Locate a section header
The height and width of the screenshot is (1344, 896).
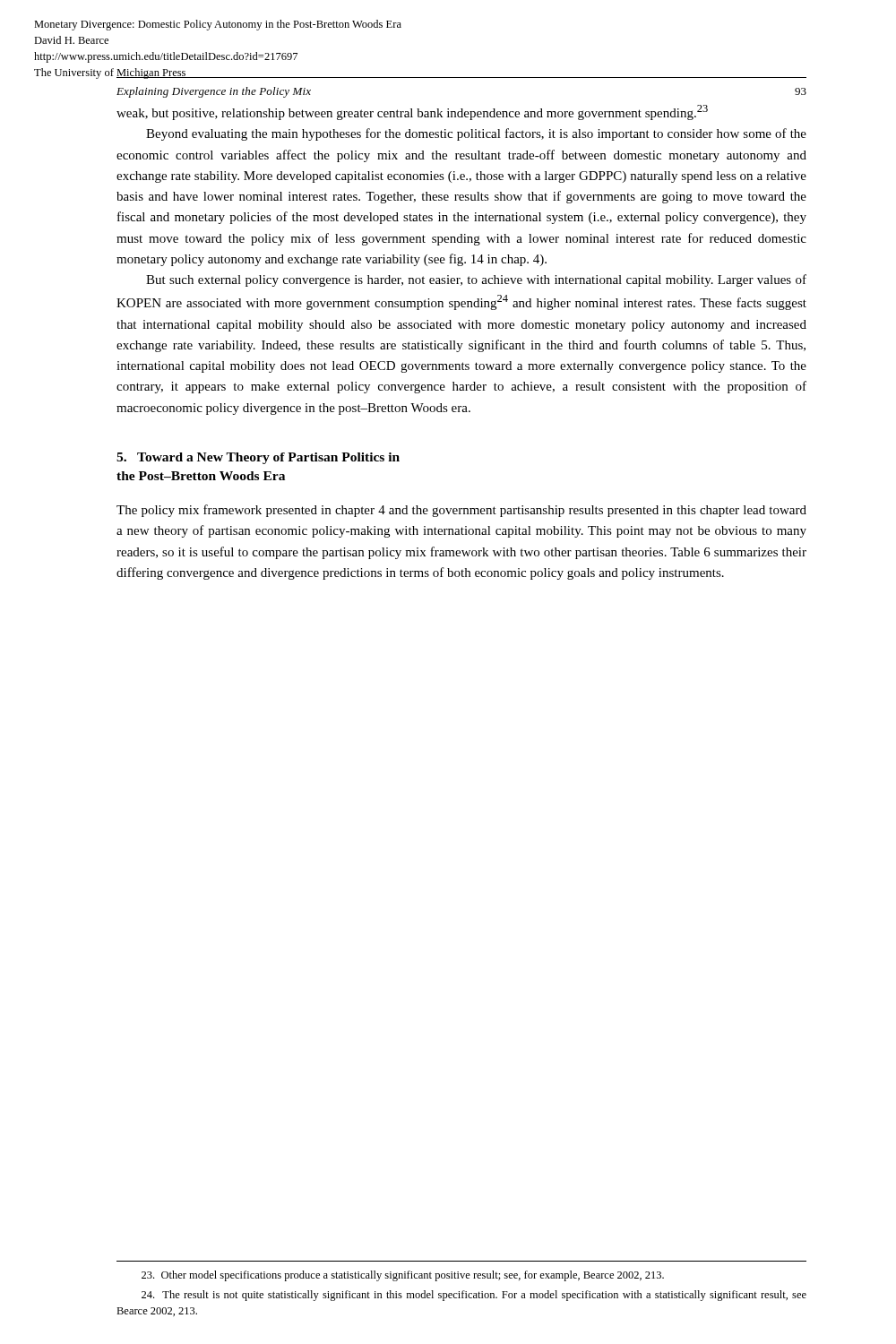[258, 466]
